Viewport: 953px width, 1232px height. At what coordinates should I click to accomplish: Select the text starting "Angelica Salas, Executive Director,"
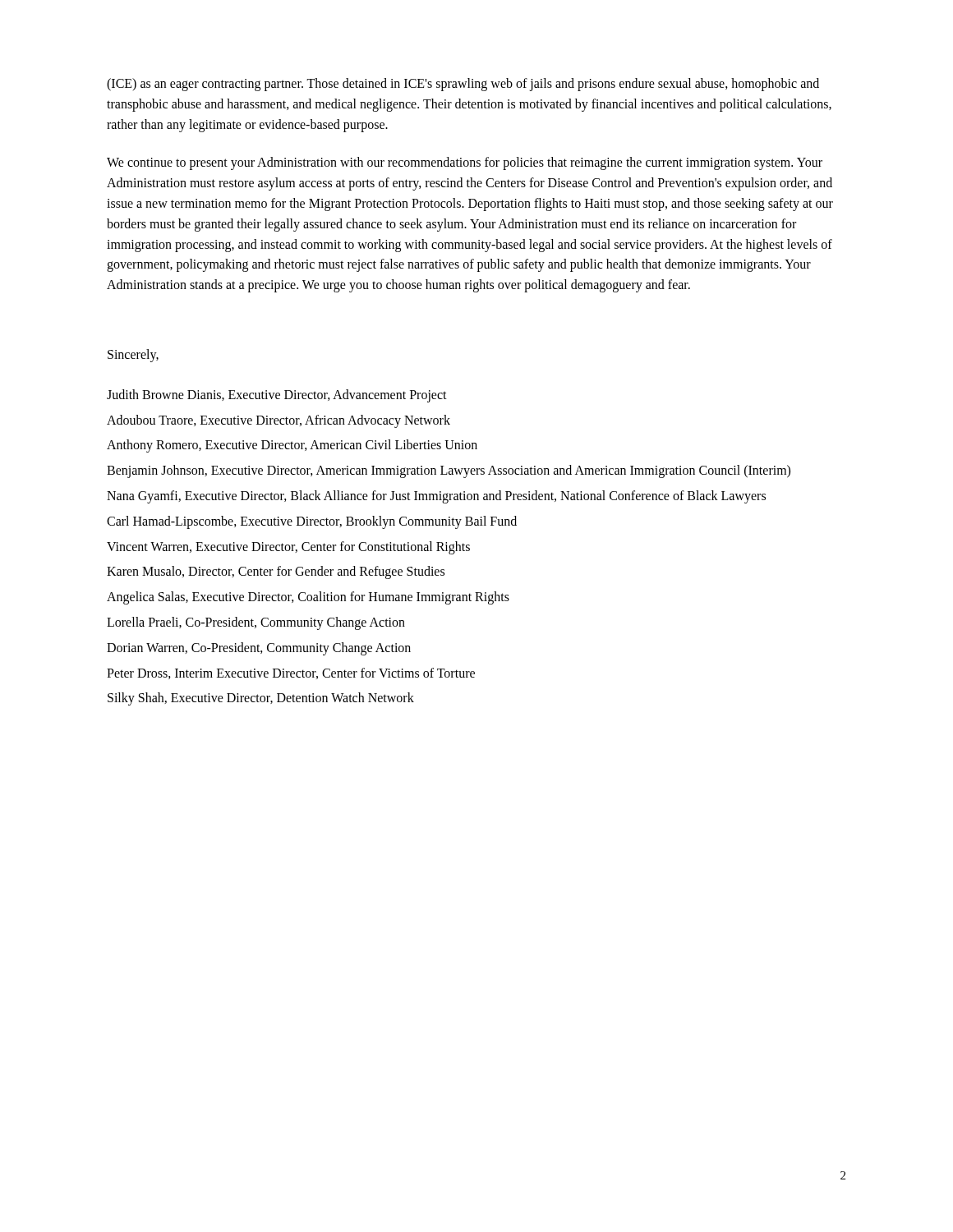pos(308,597)
